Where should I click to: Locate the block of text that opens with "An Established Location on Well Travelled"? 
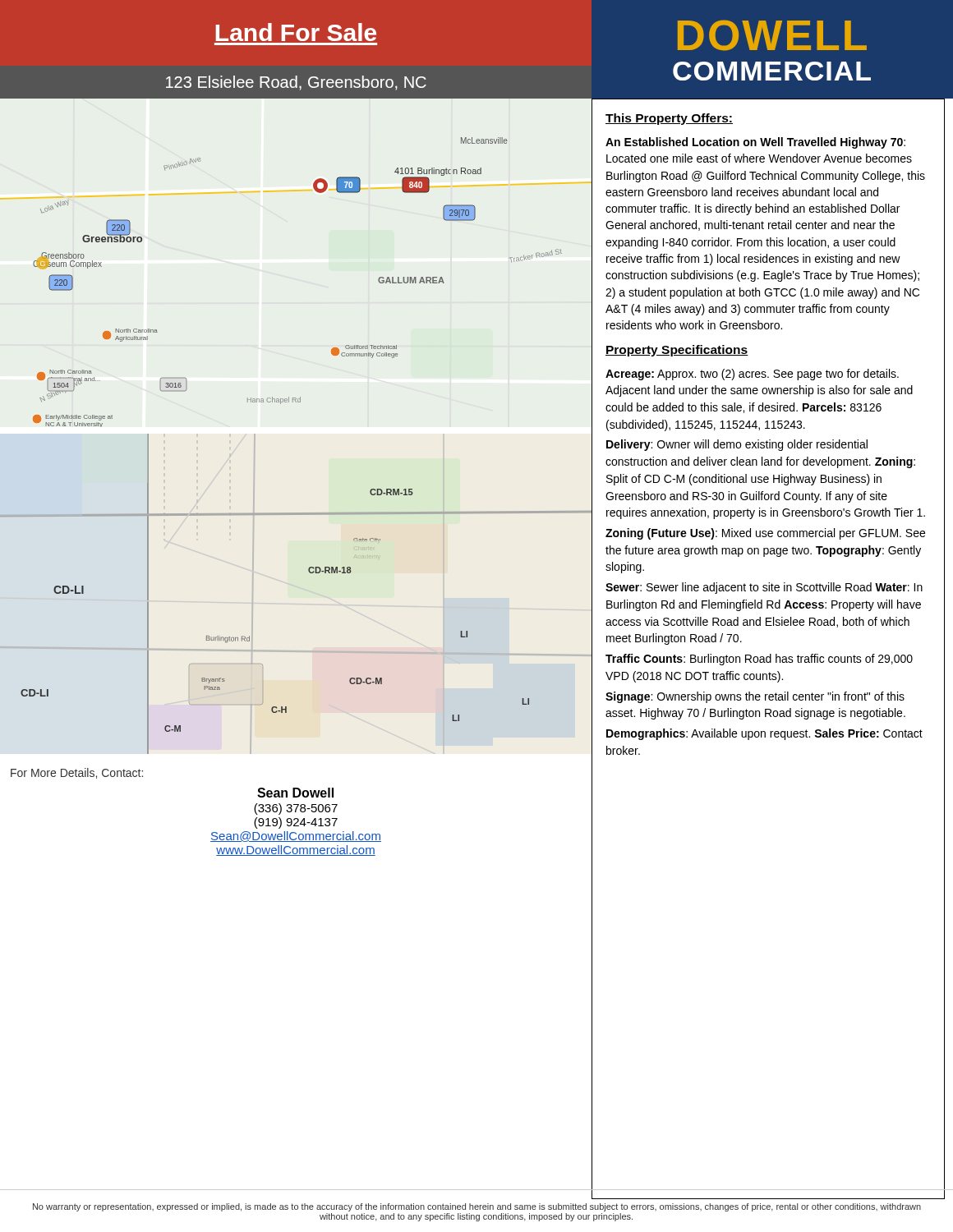[x=765, y=234]
